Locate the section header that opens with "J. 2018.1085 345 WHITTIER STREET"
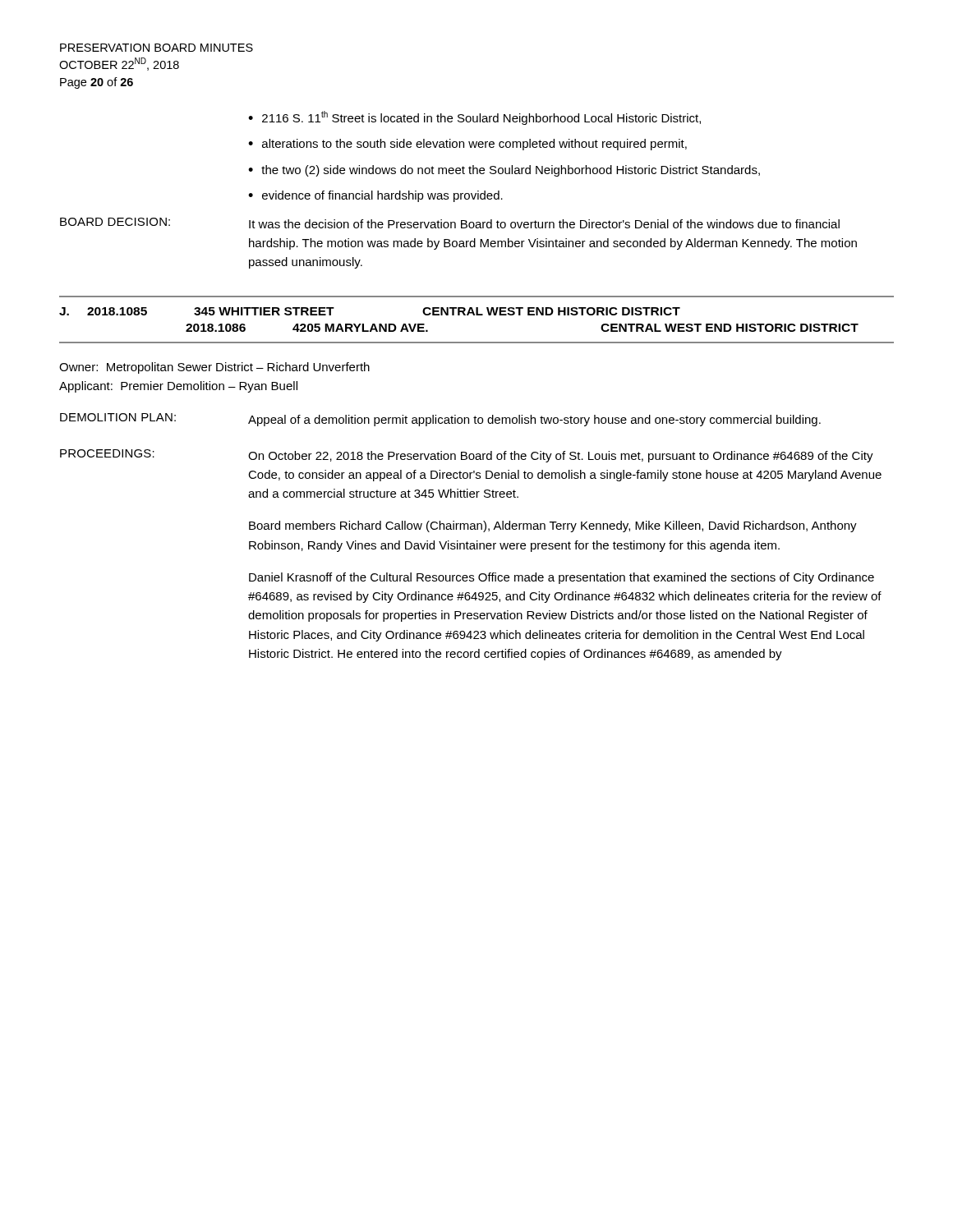This screenshot has height=1232, width=953. click(x=476, y=320)
